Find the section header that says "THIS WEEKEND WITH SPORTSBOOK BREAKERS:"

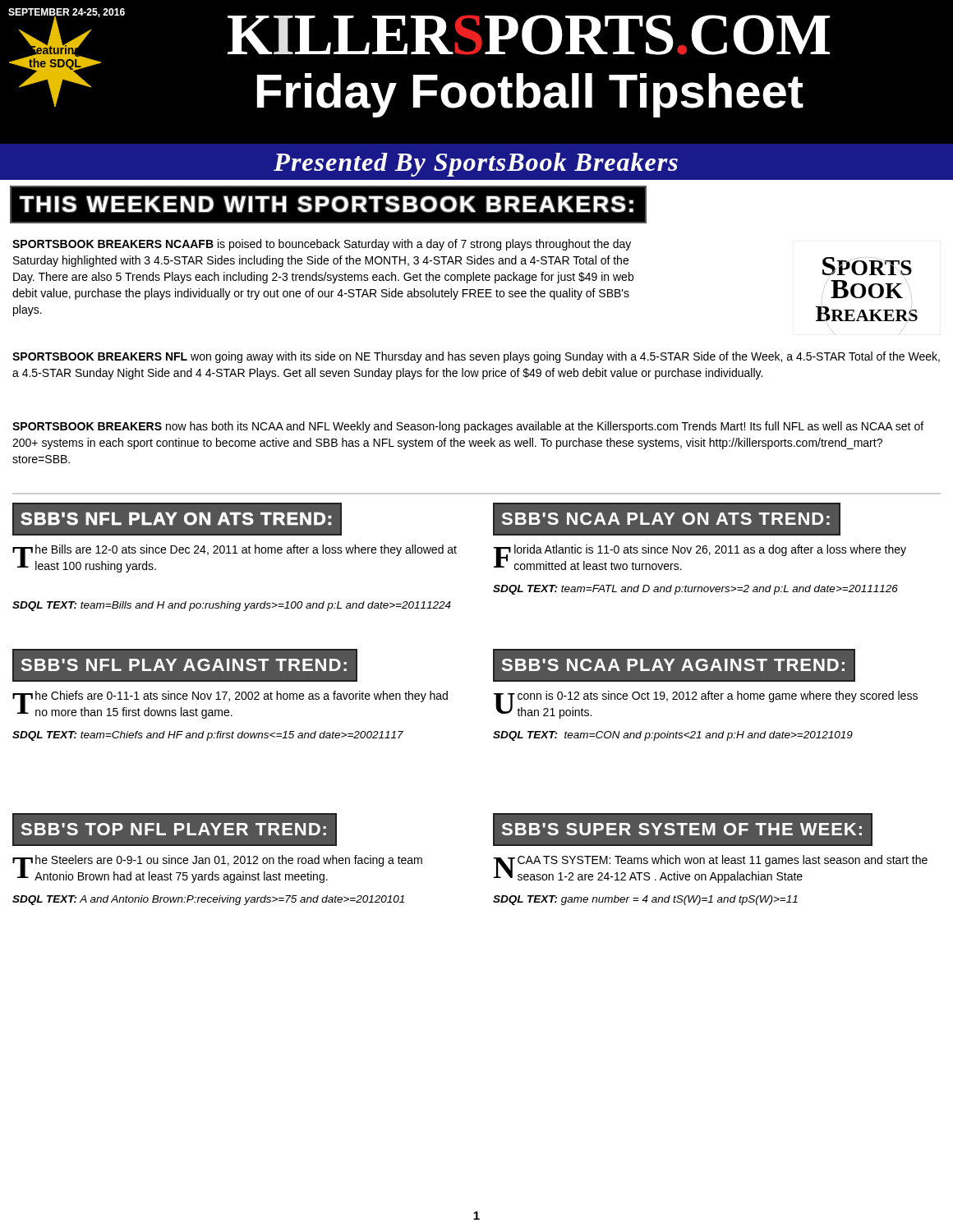pyautogui.click(x=328, y=205)
